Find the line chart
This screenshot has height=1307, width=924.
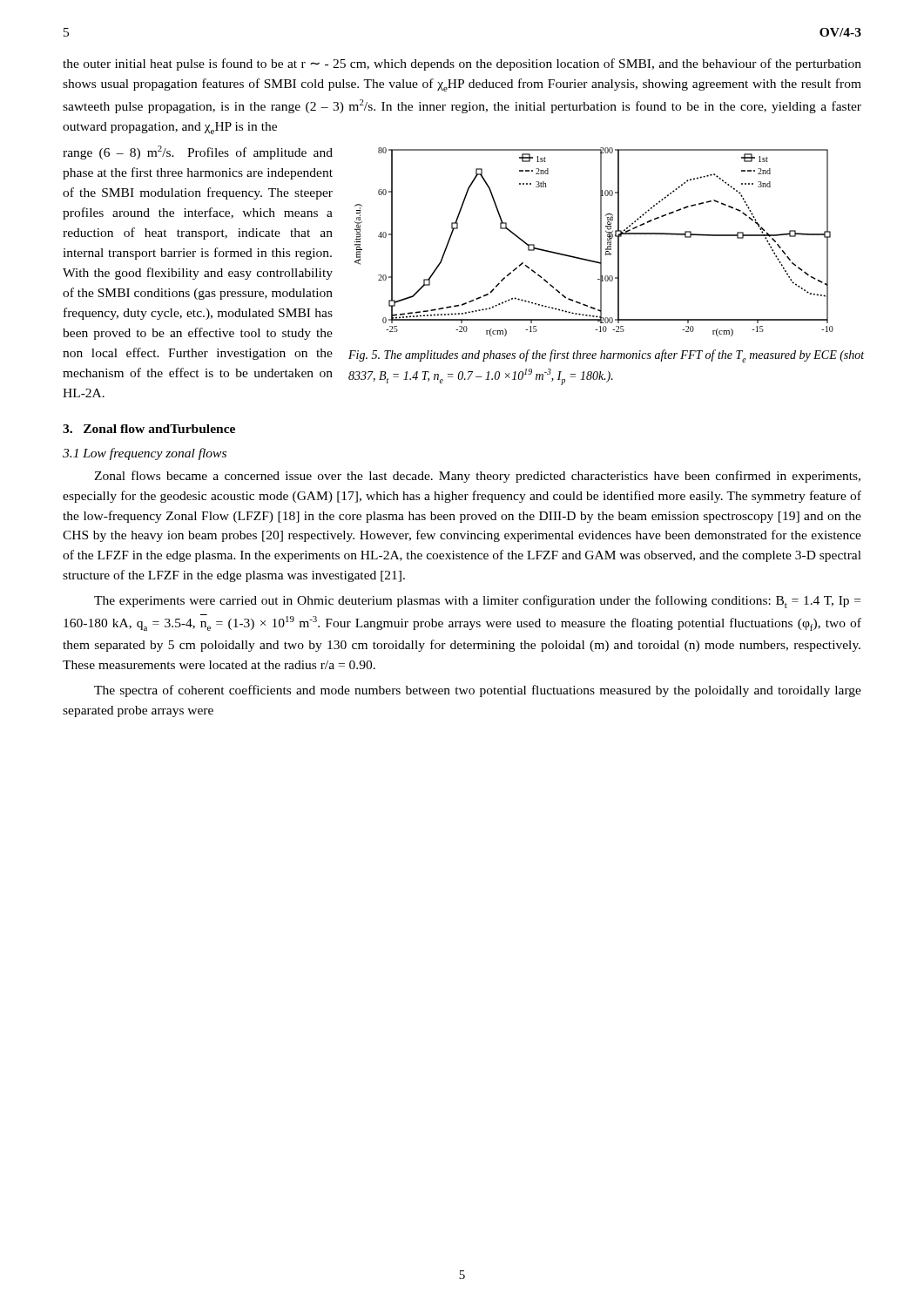point(610,264)
